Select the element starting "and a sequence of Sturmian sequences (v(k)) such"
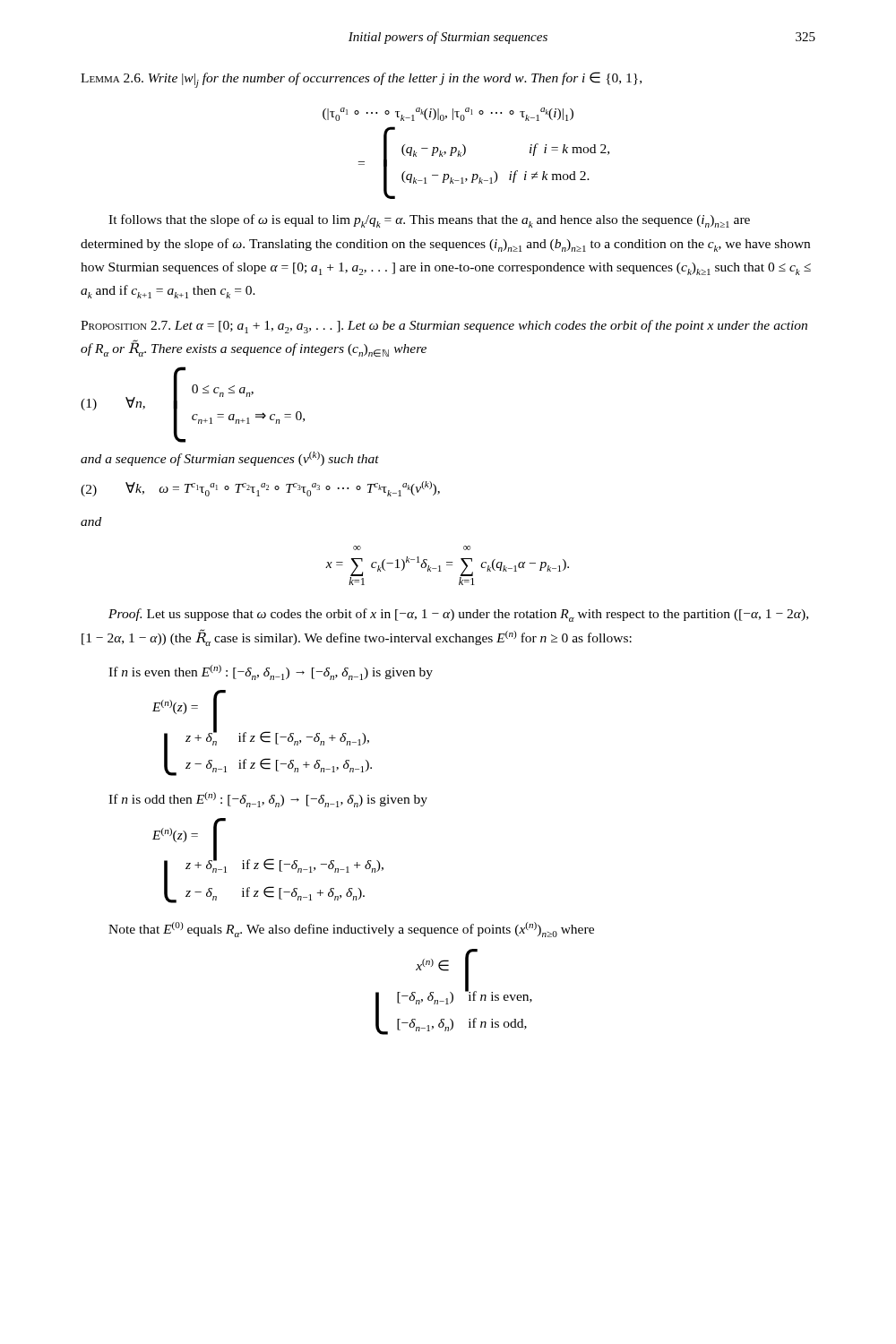The height and width of the screenshot is (1344, 896). click(x=230, y=457)
